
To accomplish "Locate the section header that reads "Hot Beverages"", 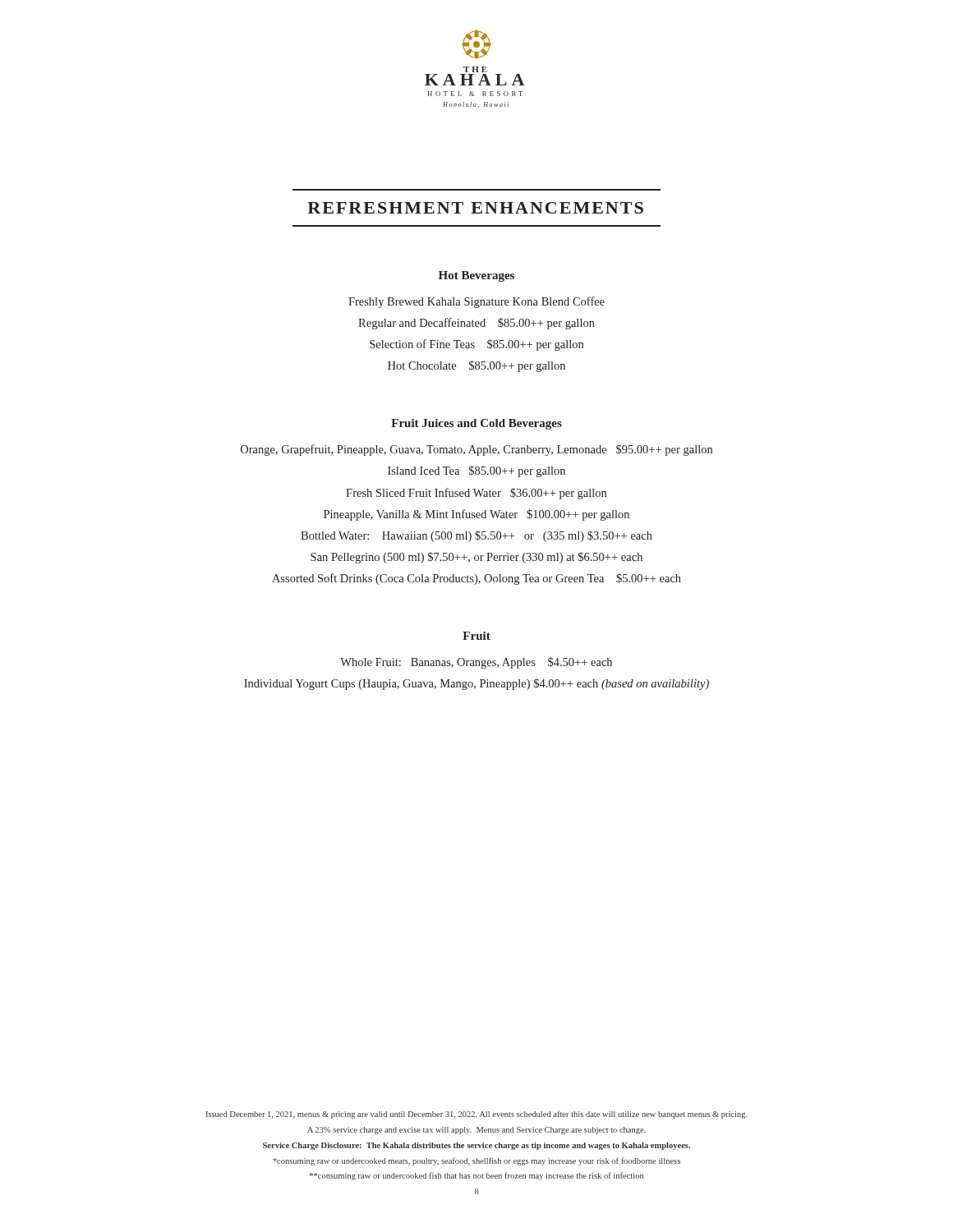I will tap(476, 276).
